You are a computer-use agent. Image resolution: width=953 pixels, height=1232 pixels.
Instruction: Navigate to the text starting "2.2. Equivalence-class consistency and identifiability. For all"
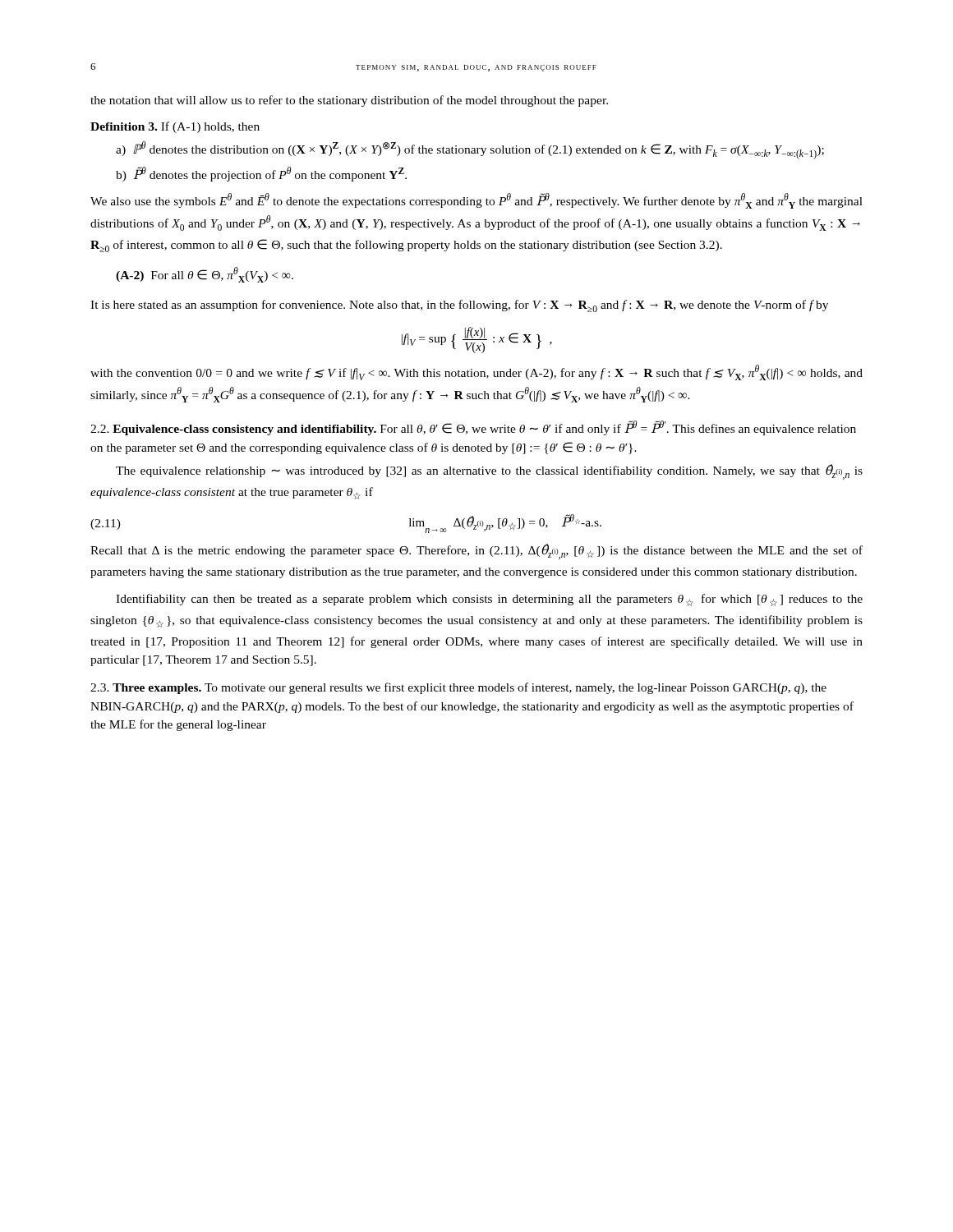point(473,437)
